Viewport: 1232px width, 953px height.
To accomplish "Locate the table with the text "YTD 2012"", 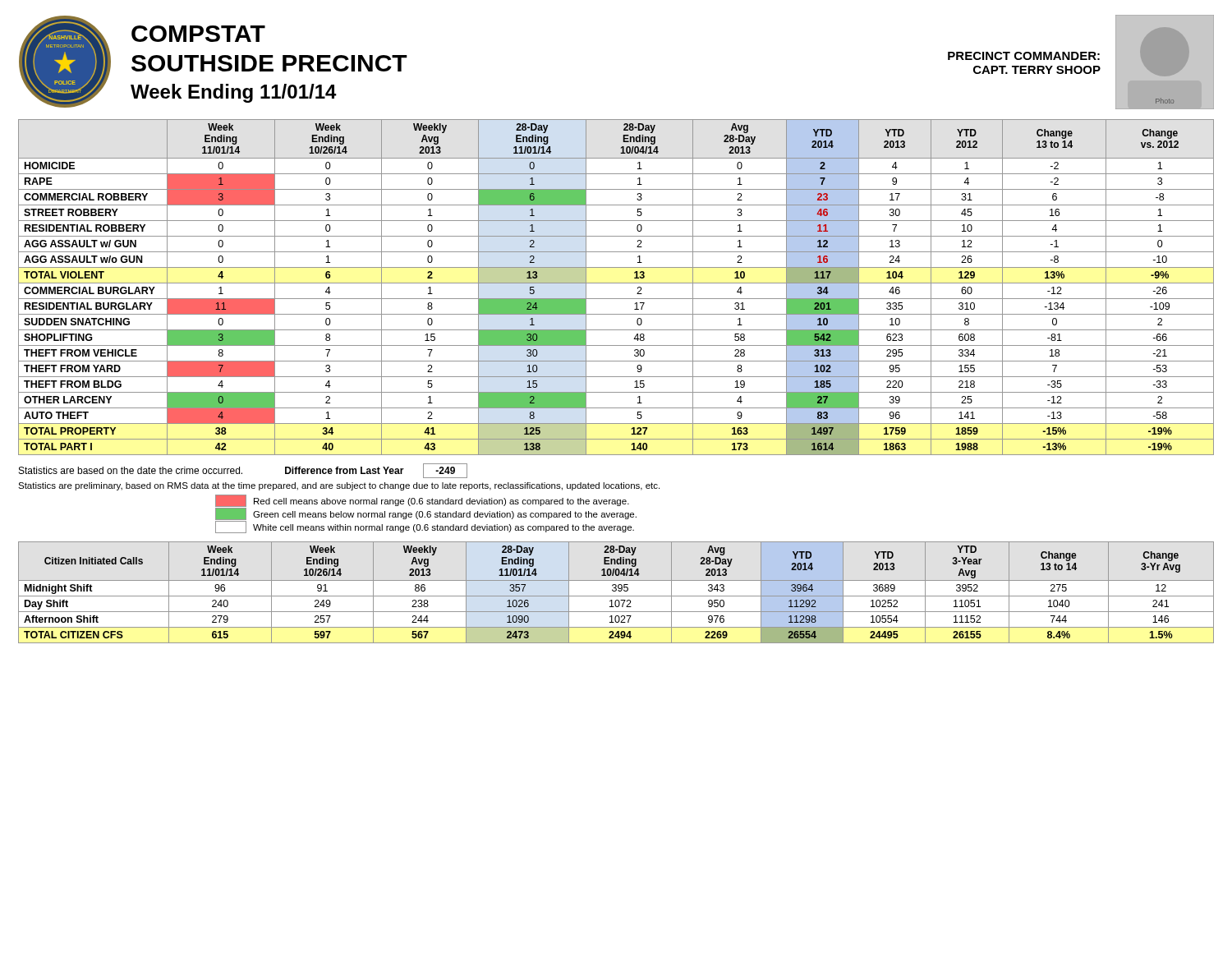I will coord(616,287).
